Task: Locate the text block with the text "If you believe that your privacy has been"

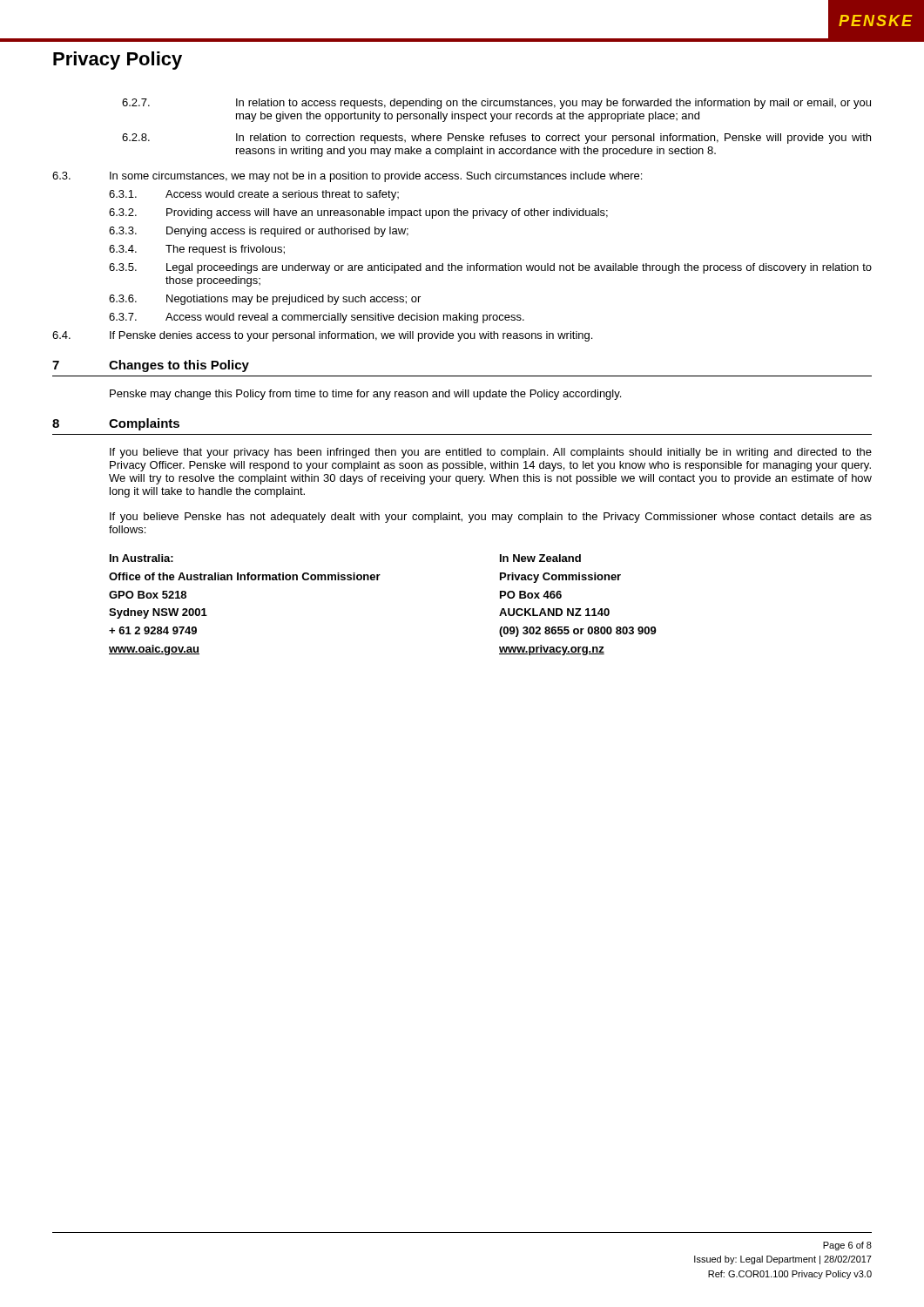Action: (490, 471)
